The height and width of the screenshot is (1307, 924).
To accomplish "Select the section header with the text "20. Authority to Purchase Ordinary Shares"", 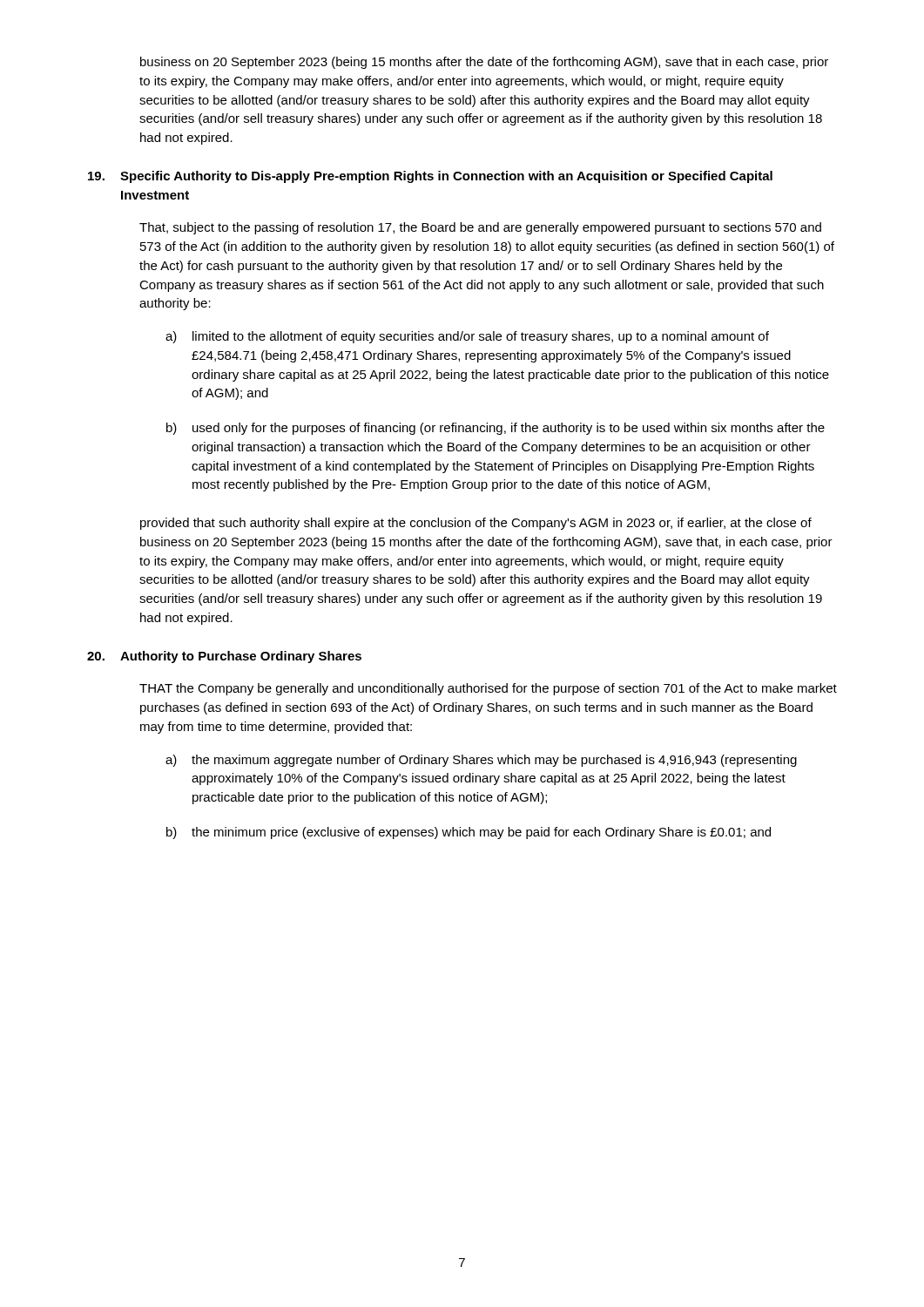I will tap(225, 656).
